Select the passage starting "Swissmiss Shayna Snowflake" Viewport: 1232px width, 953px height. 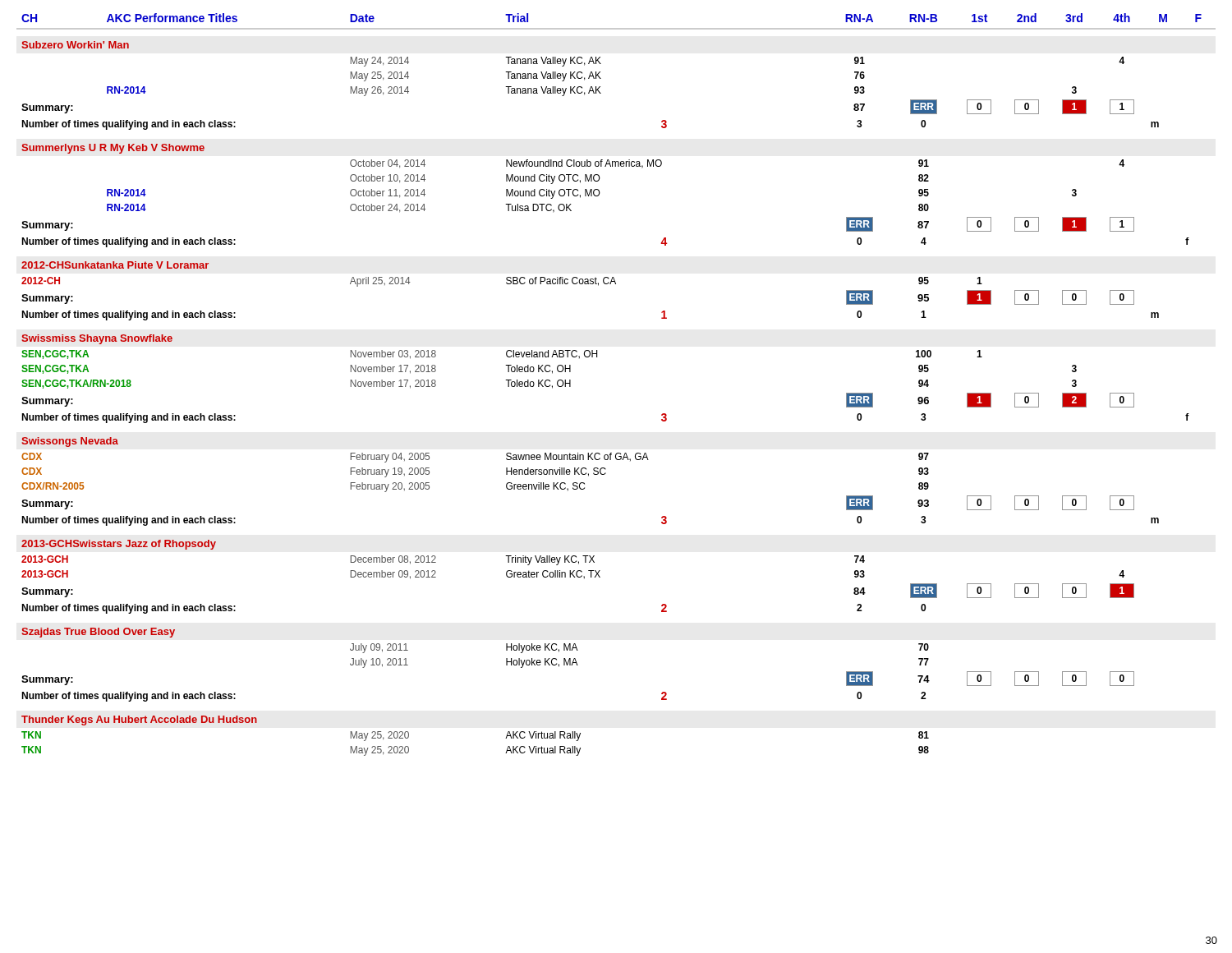[x=97, y=339]
